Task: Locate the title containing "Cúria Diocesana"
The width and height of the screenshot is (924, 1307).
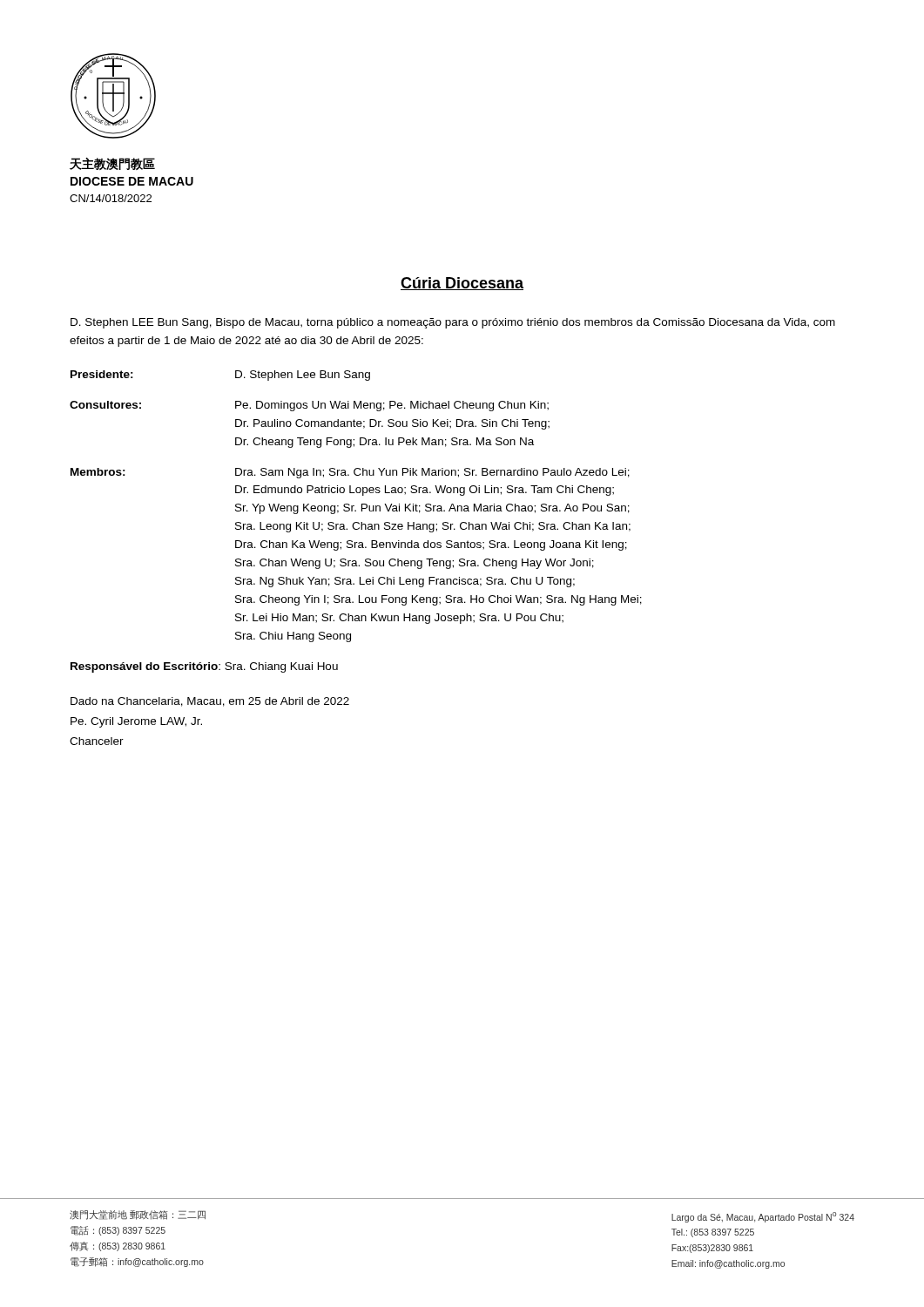Action: (462, 283)
